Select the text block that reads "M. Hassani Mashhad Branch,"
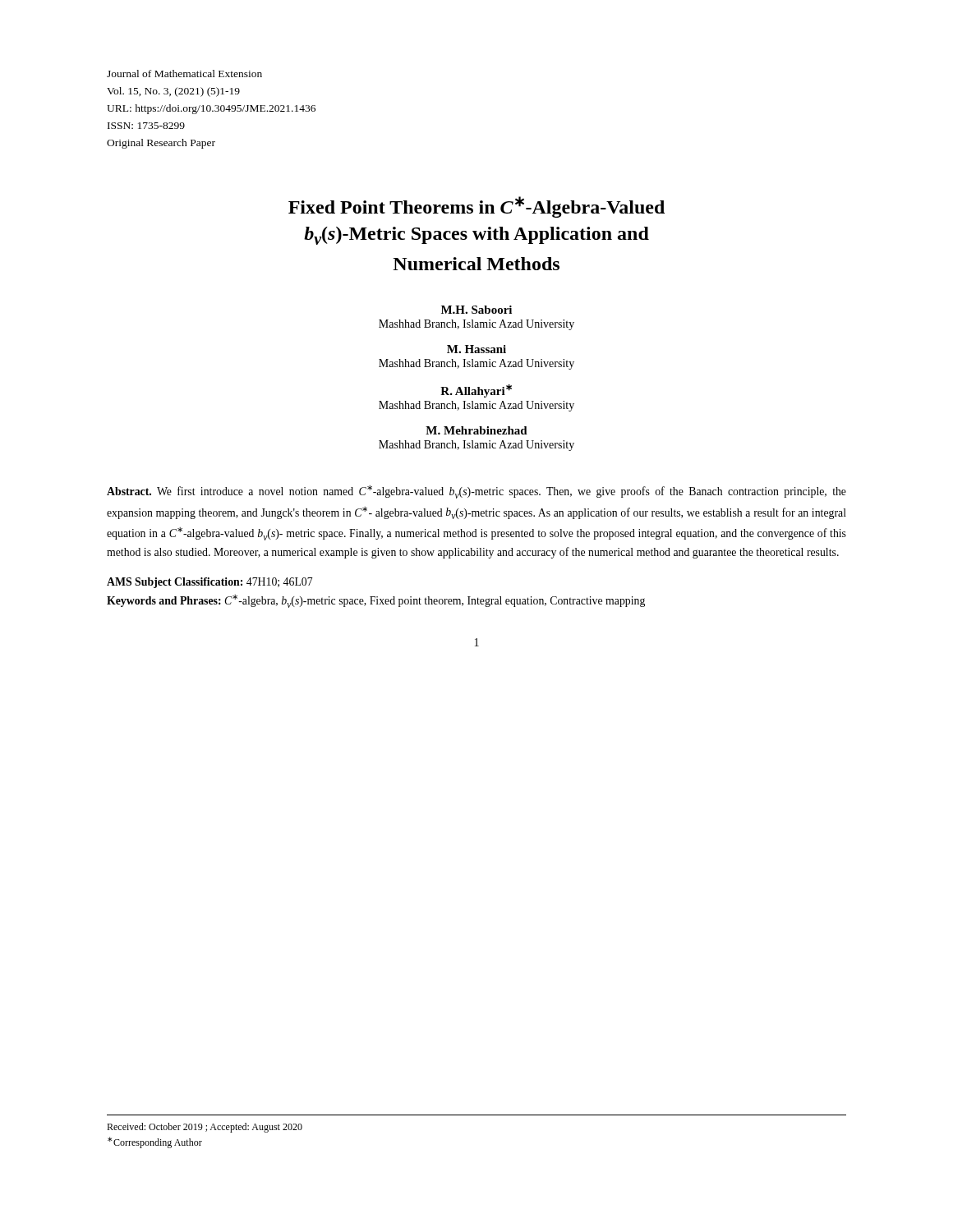This screenshot has height=1232, width=953. coord(476,357)
